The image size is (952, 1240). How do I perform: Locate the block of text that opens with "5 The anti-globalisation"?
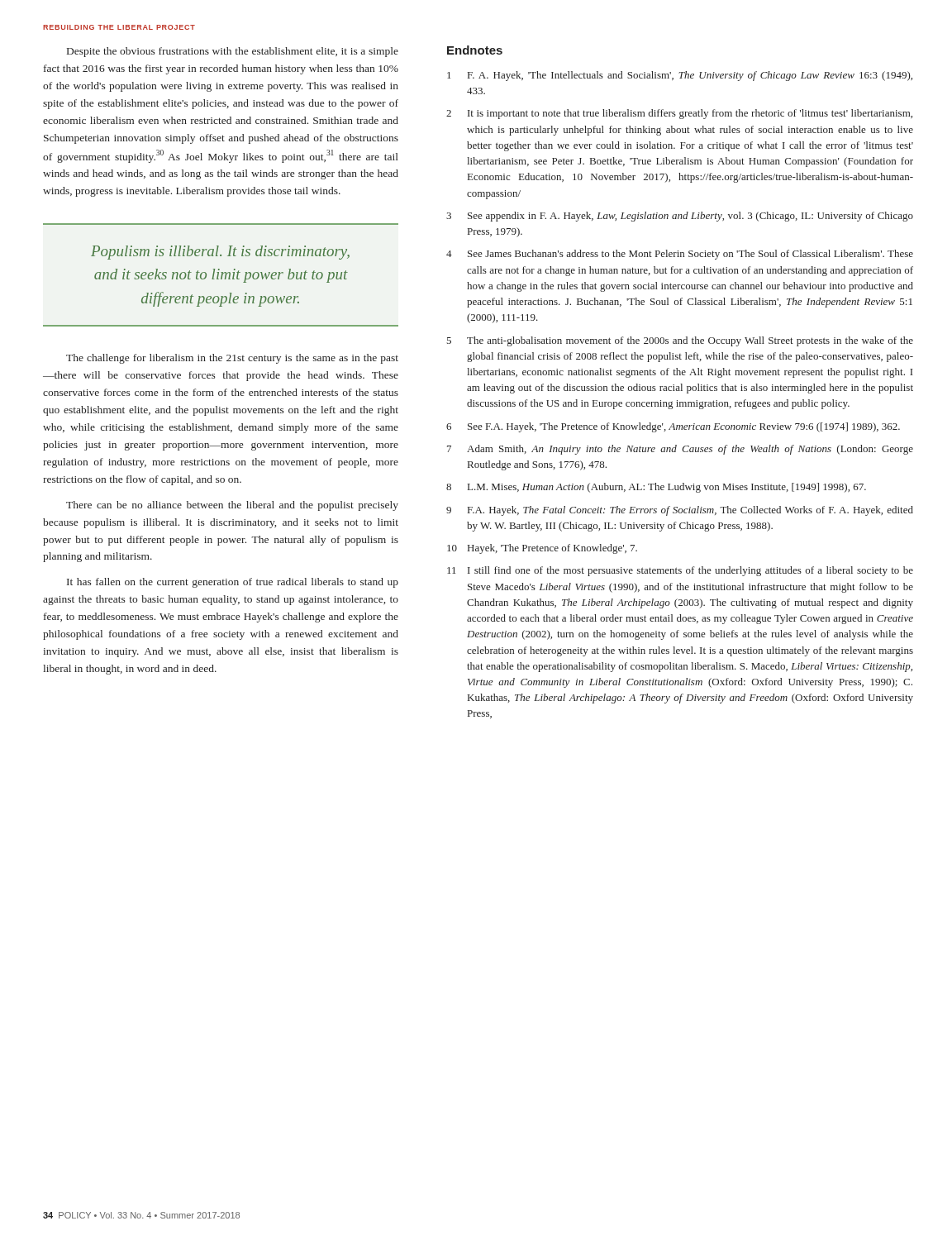tap(680, 372)
